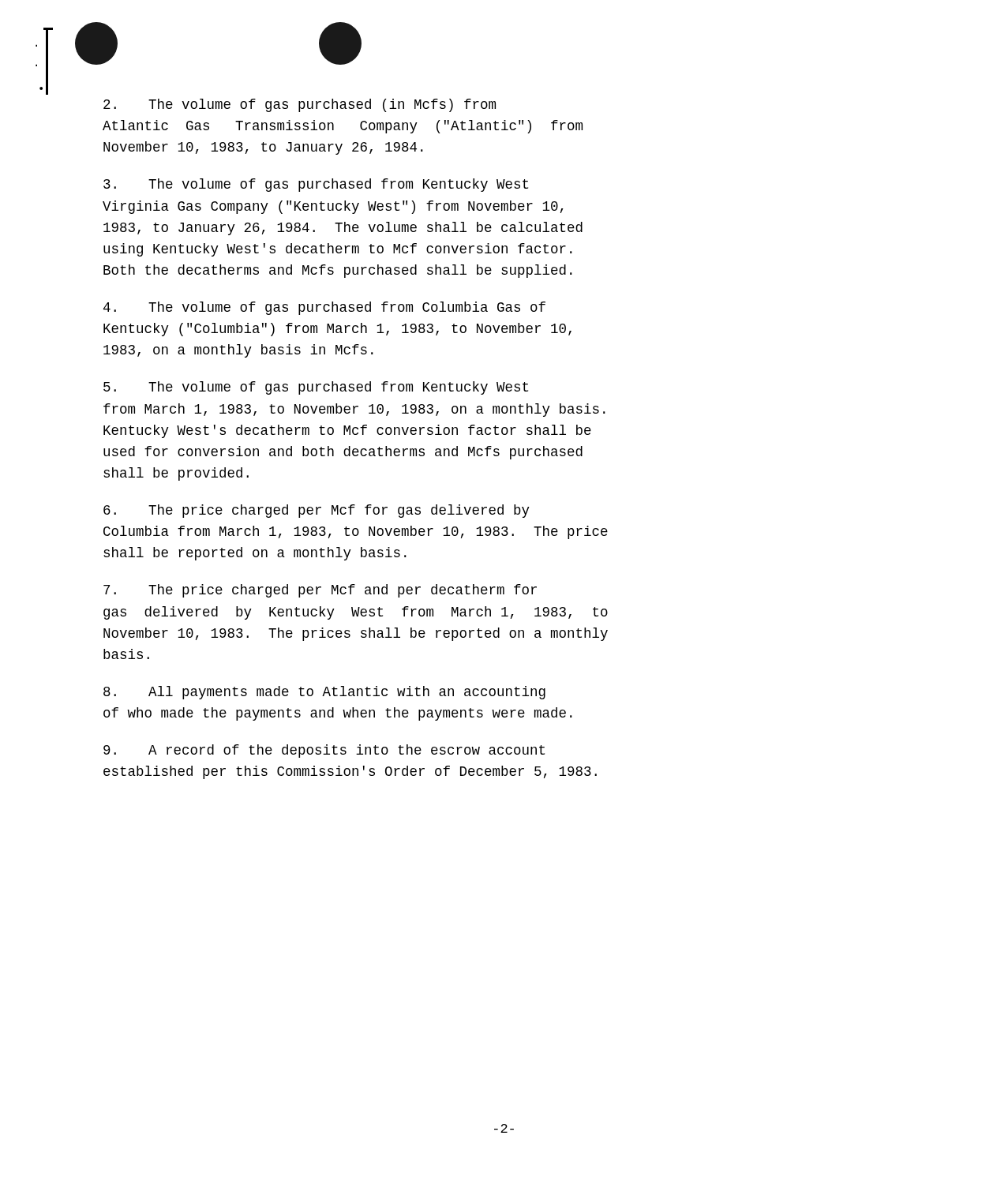Locate the list item that says "9.A record of the deposits"
Screen dimensions: 1184x1008
(x=351, y=760)
